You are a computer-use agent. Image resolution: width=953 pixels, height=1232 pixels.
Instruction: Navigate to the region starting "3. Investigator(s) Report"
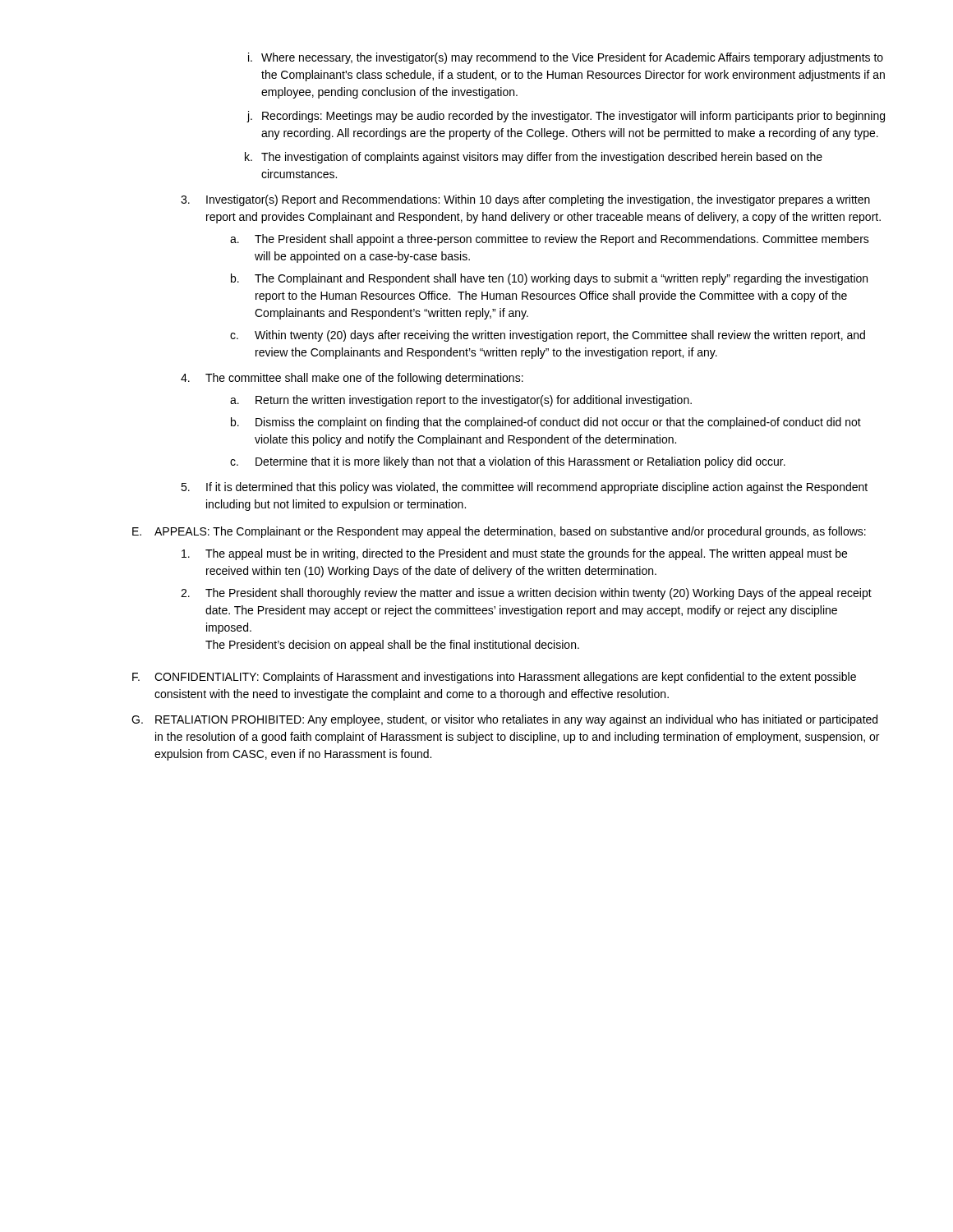(x=534, y=209)
